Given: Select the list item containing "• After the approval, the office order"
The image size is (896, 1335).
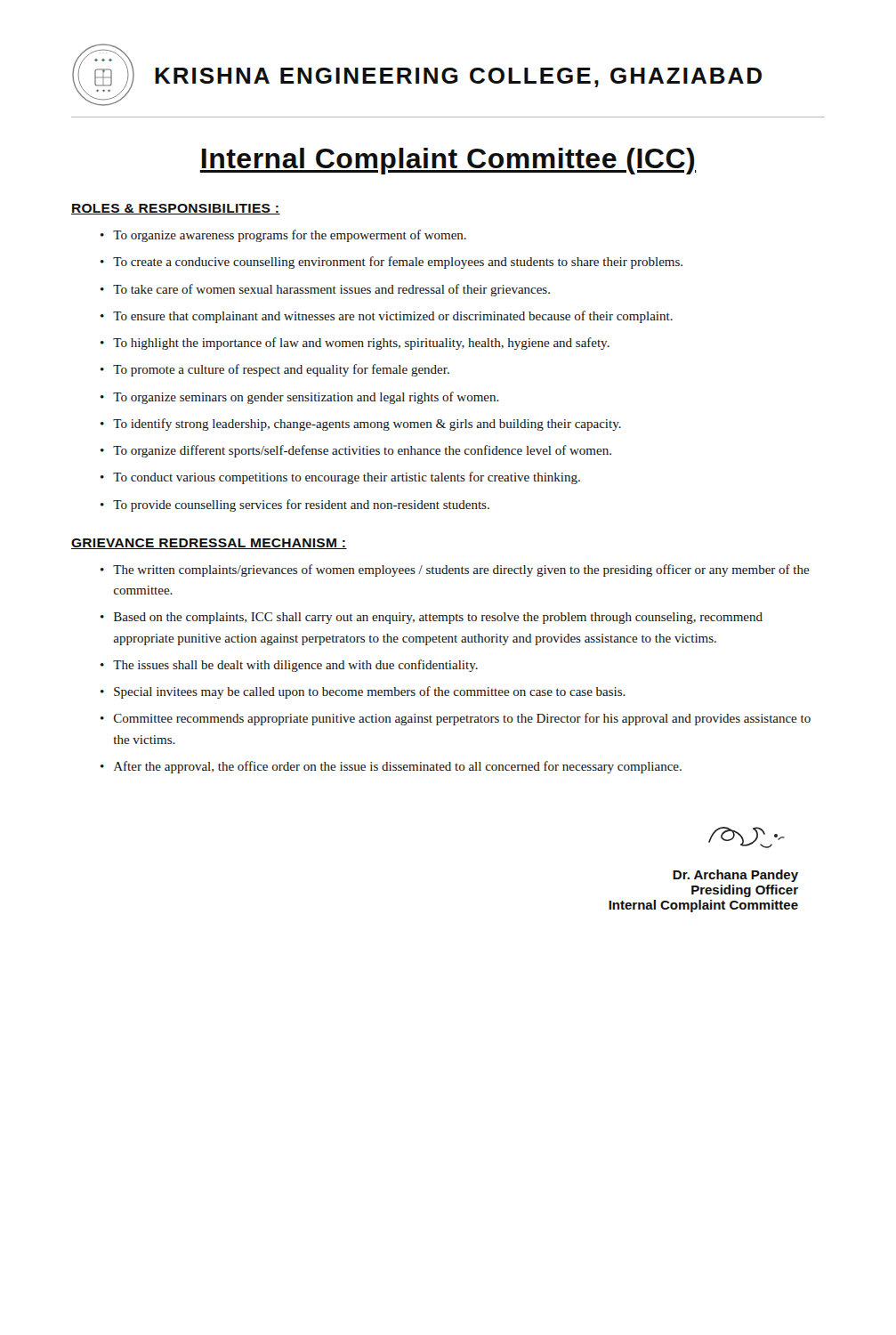Looking at the screenshot, I should [391, 767].
